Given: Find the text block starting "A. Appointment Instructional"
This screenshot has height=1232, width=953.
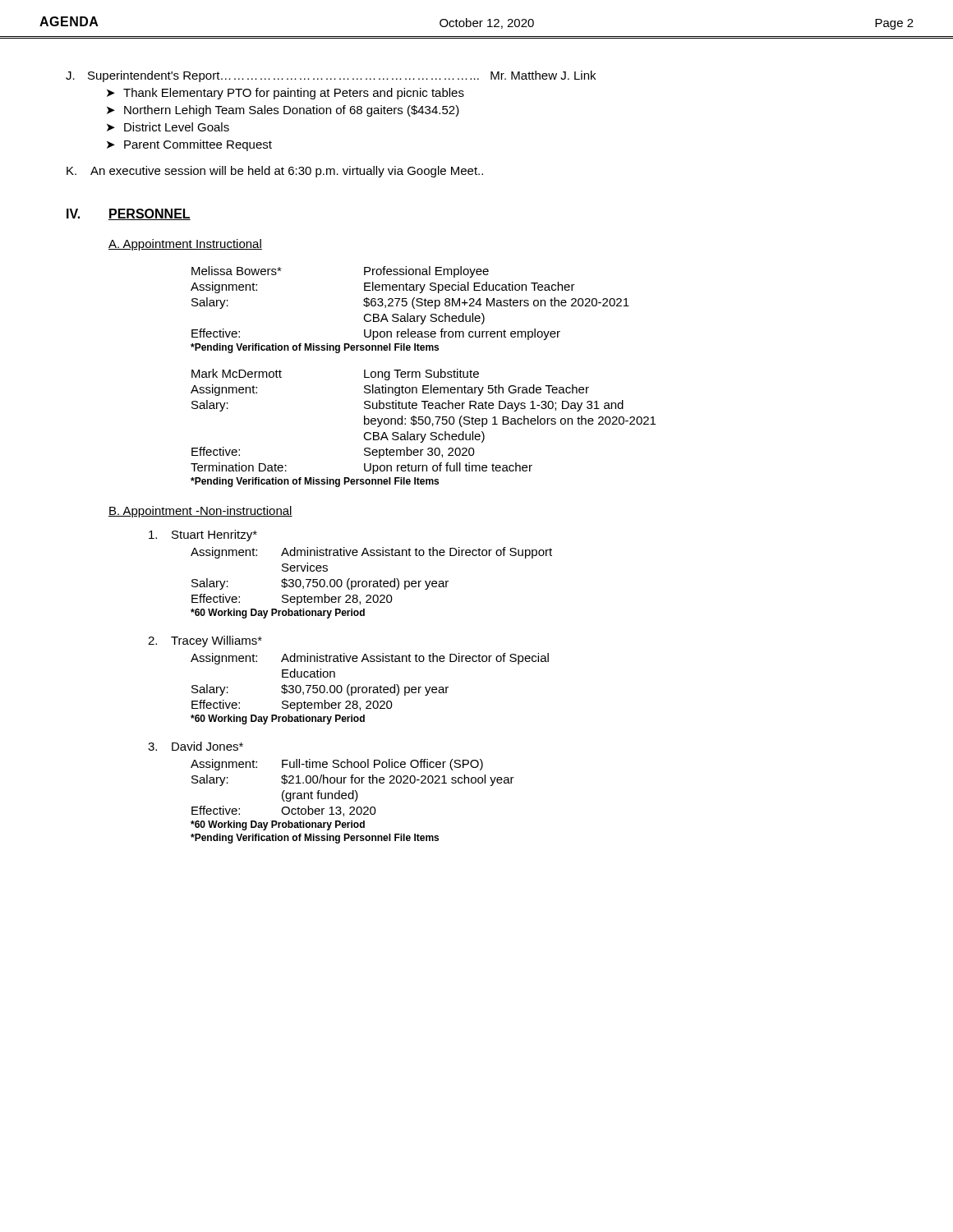Looking at the screenshot, I should [x=185, y=244].
